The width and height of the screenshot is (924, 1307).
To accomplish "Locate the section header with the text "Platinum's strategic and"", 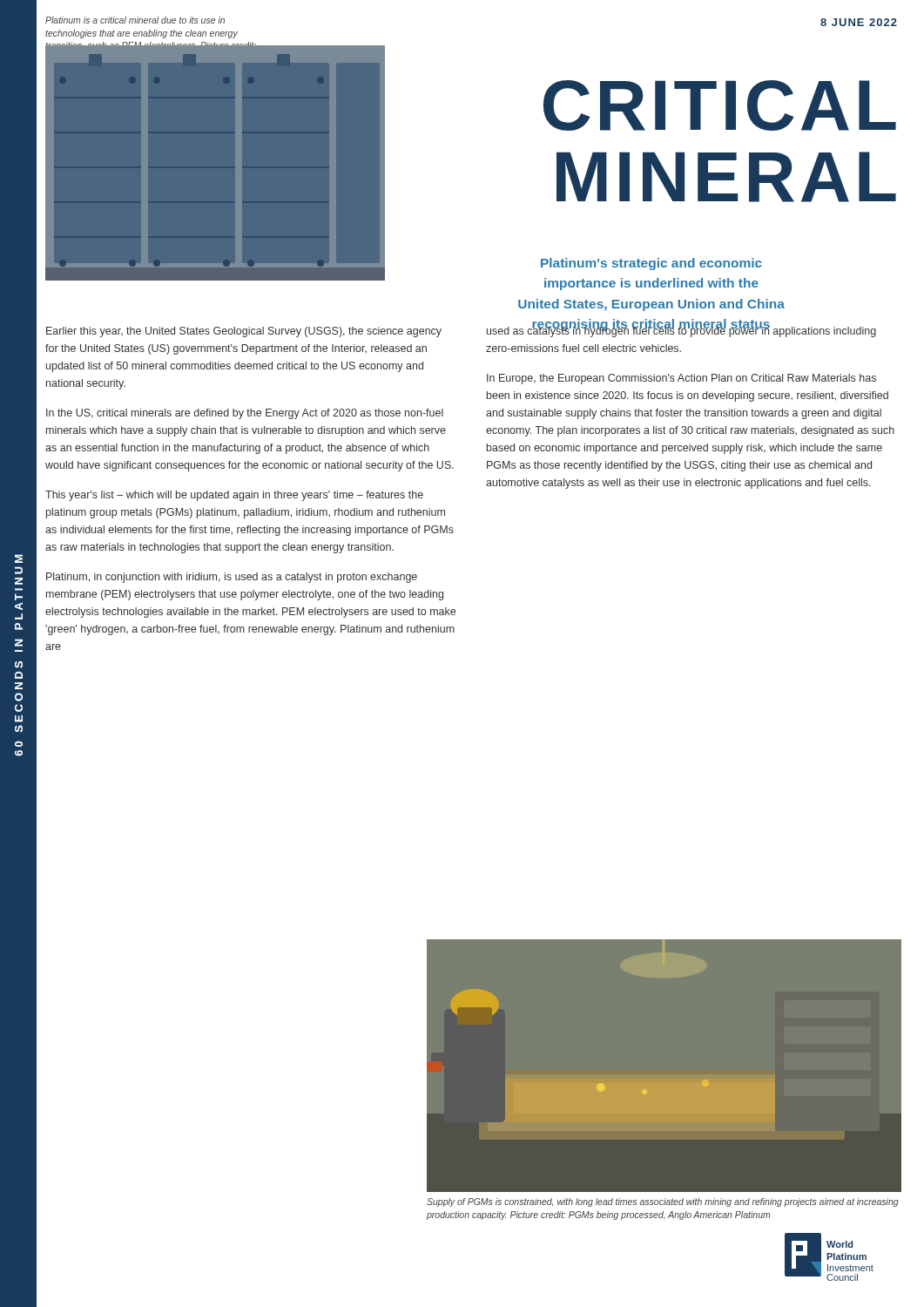I will [x=651, y=293].
